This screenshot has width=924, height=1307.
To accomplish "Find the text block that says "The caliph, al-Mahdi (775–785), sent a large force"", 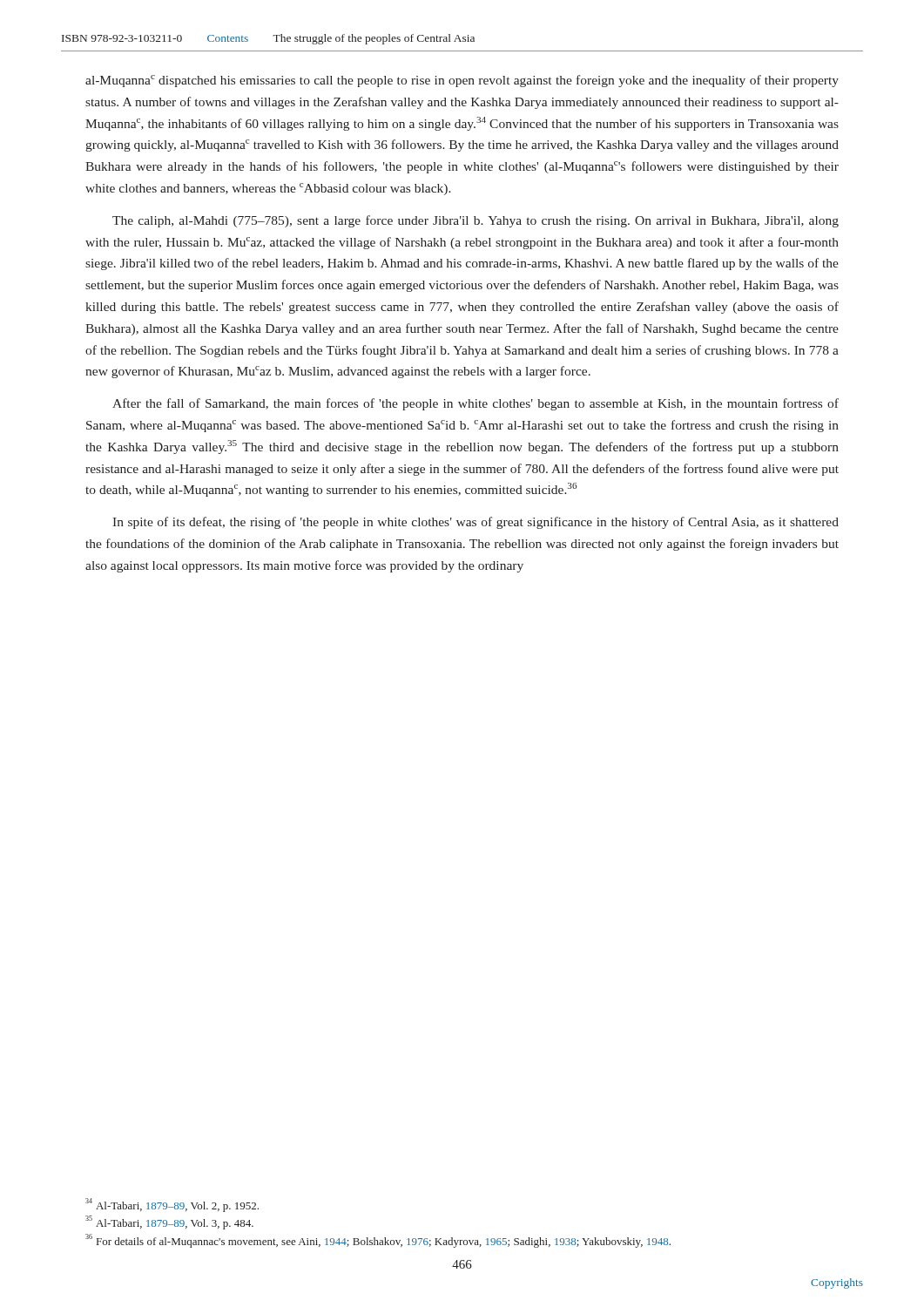I will [x=462, y=296].
